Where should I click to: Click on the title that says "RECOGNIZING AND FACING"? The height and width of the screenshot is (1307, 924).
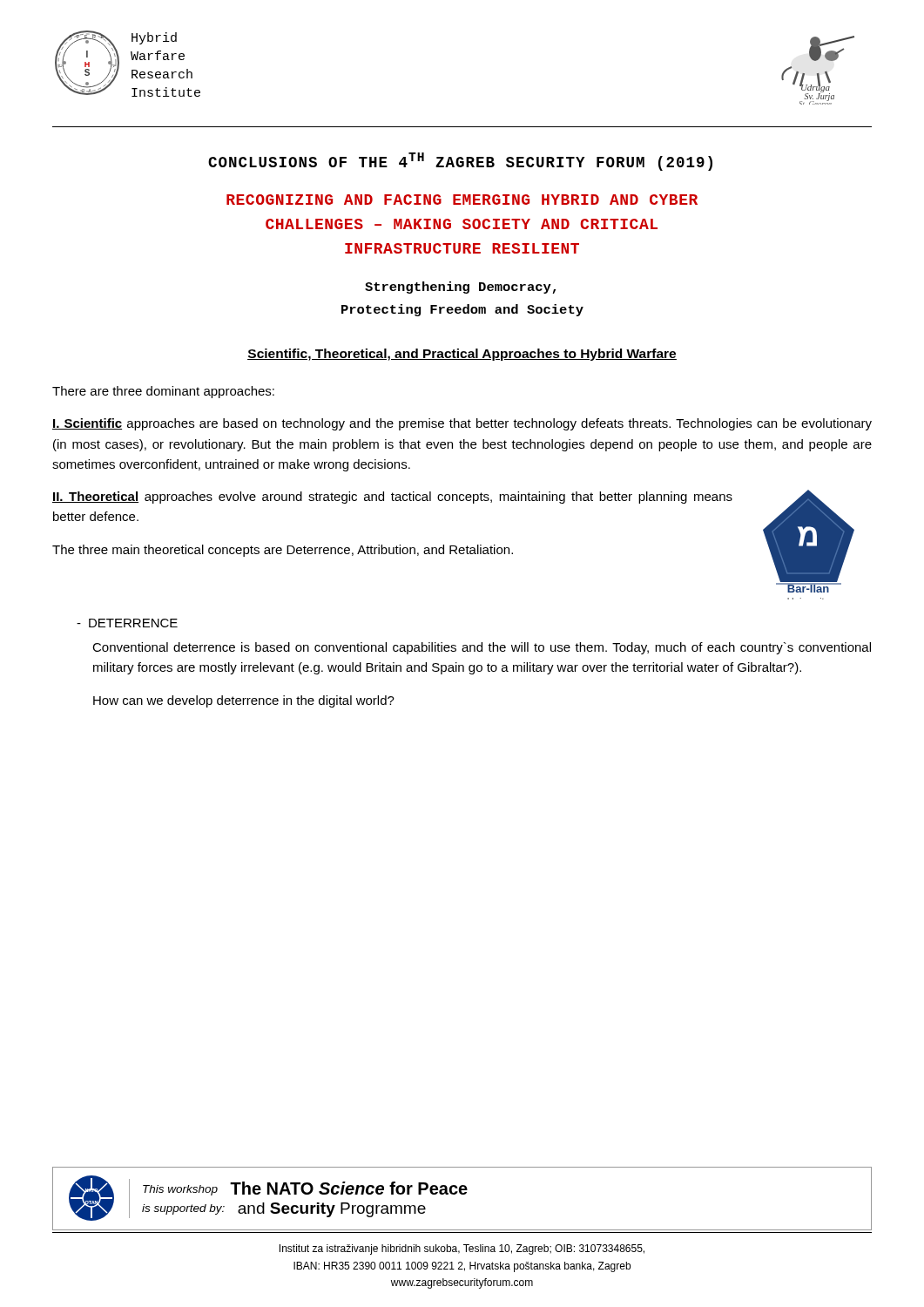(x=462, y=225)
